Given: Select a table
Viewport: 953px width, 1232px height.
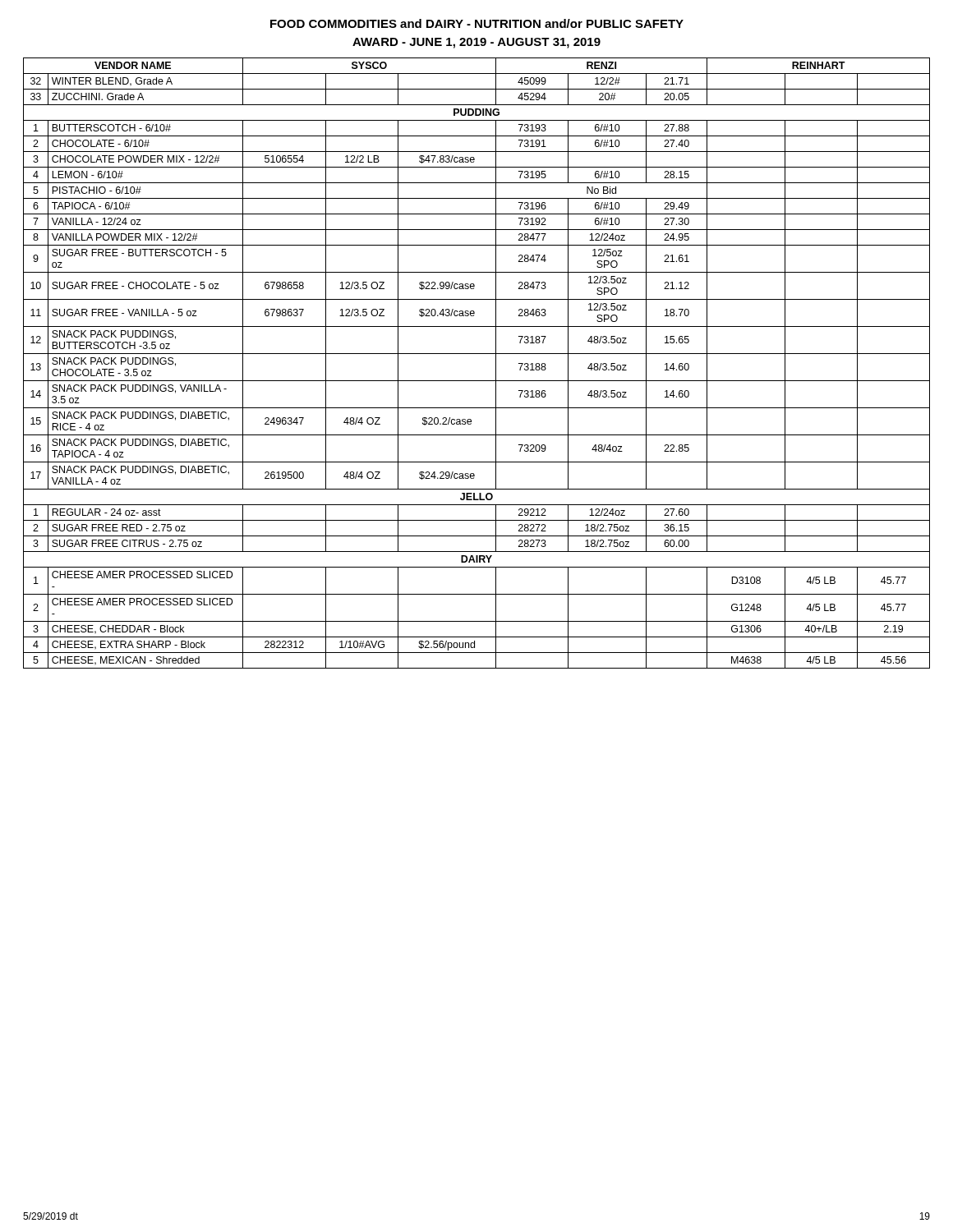Looking at the screenshot, I should tap(476, 363).
